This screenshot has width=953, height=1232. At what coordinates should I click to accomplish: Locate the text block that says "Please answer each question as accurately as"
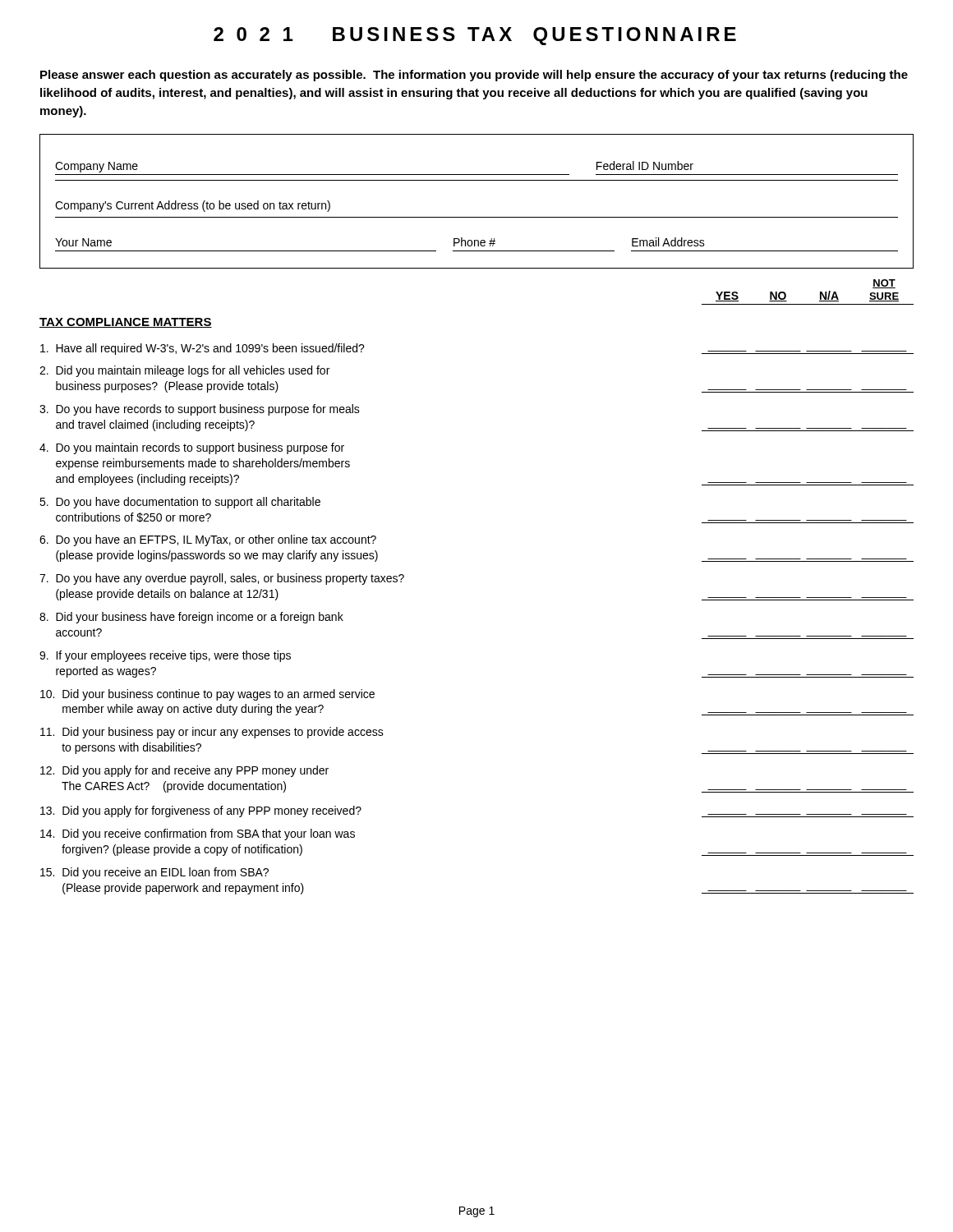point(474,92)
